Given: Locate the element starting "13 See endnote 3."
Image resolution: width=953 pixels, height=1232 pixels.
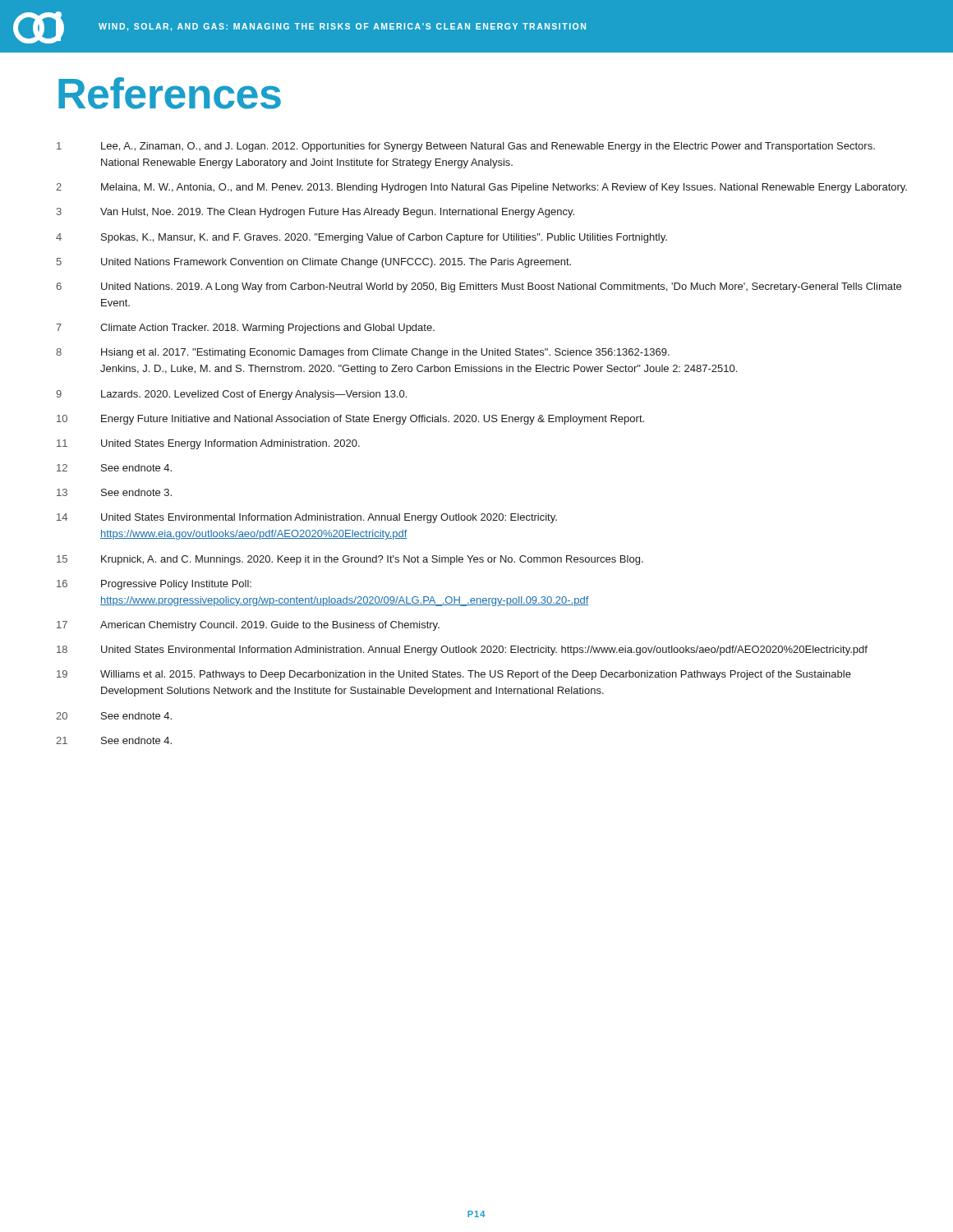Looking at the screenshot, I should point(114,492).
